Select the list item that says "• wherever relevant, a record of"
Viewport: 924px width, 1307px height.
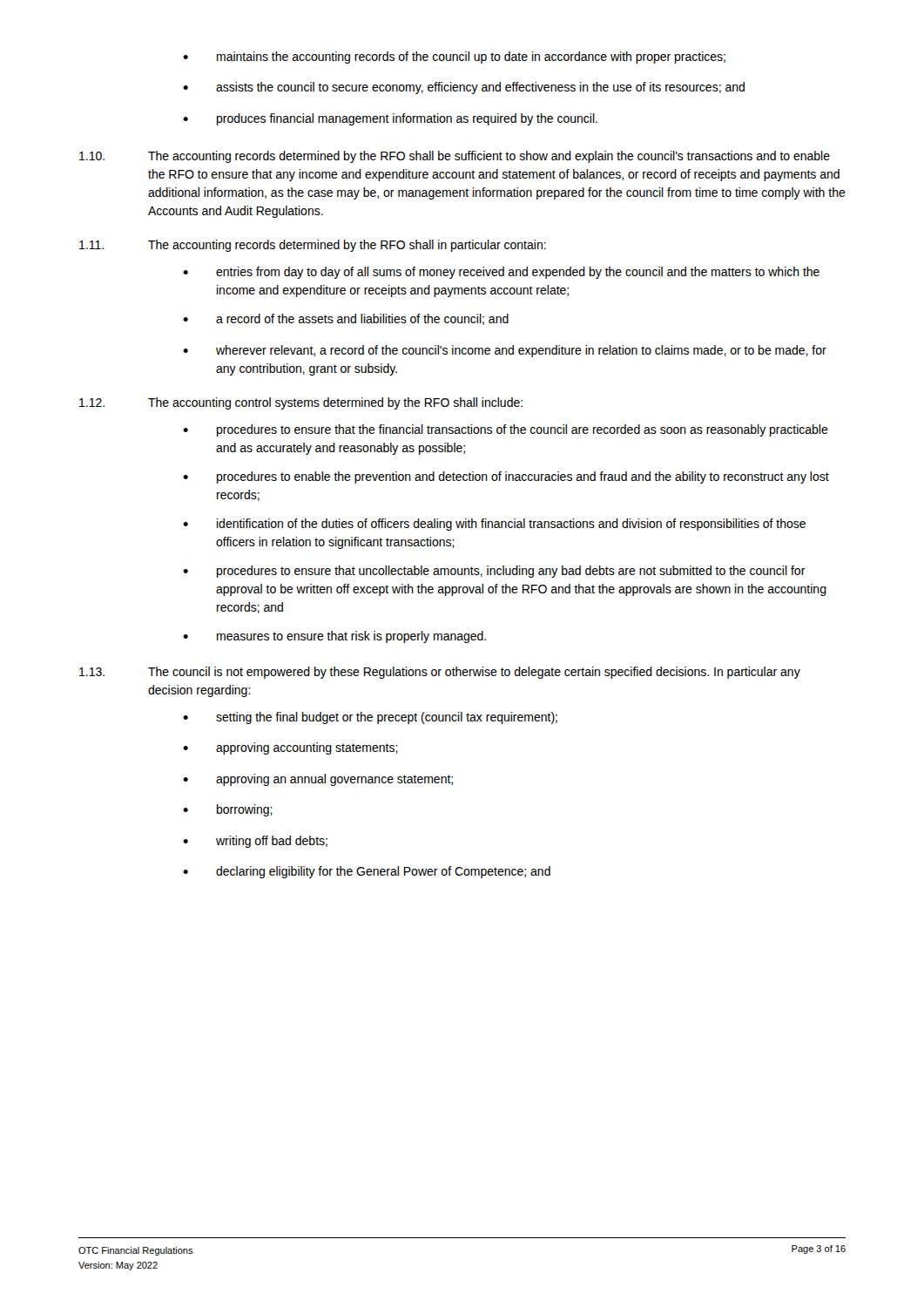coord(514,359)
